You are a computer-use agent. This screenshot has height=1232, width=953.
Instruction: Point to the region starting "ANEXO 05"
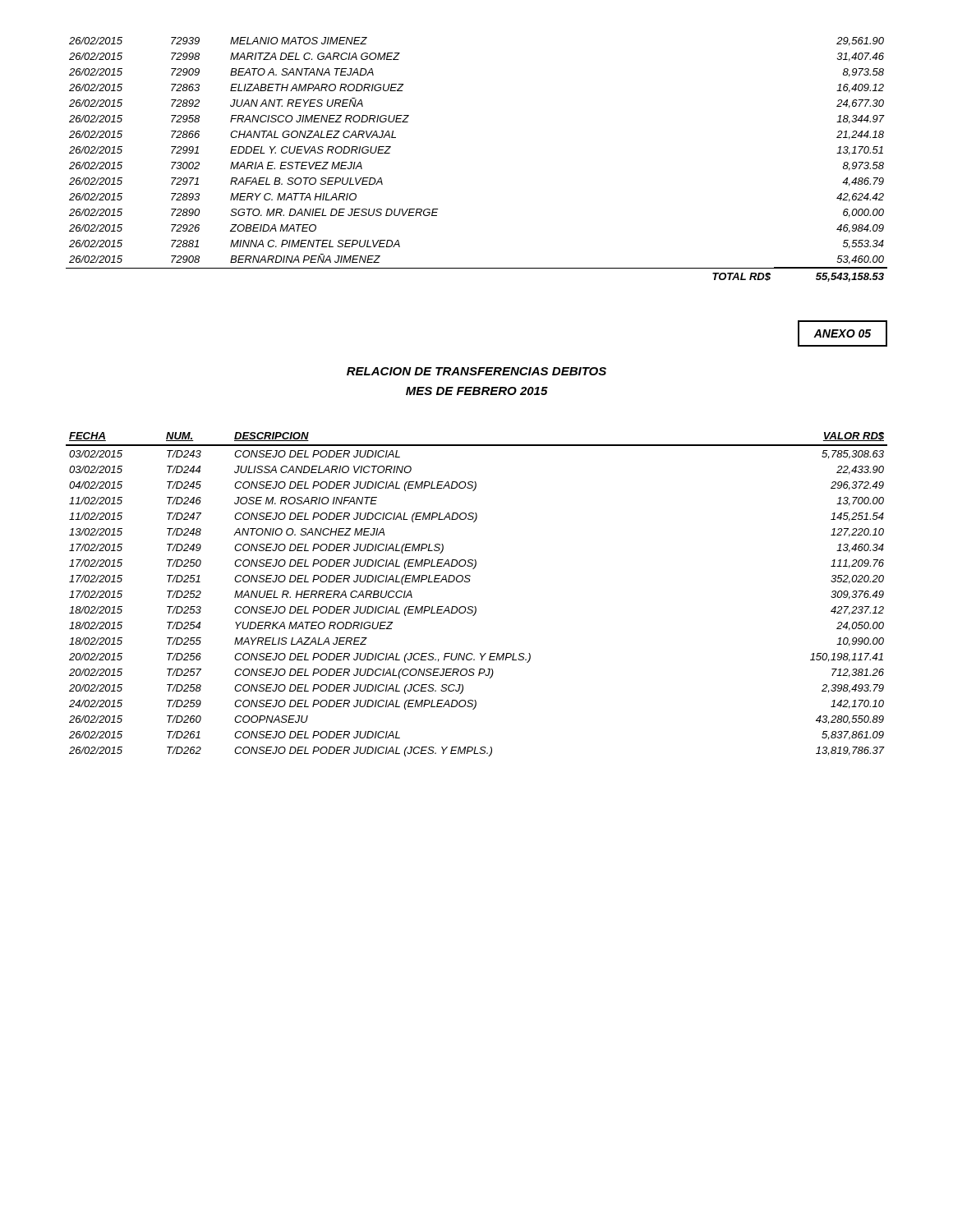[x=842, y=333]
